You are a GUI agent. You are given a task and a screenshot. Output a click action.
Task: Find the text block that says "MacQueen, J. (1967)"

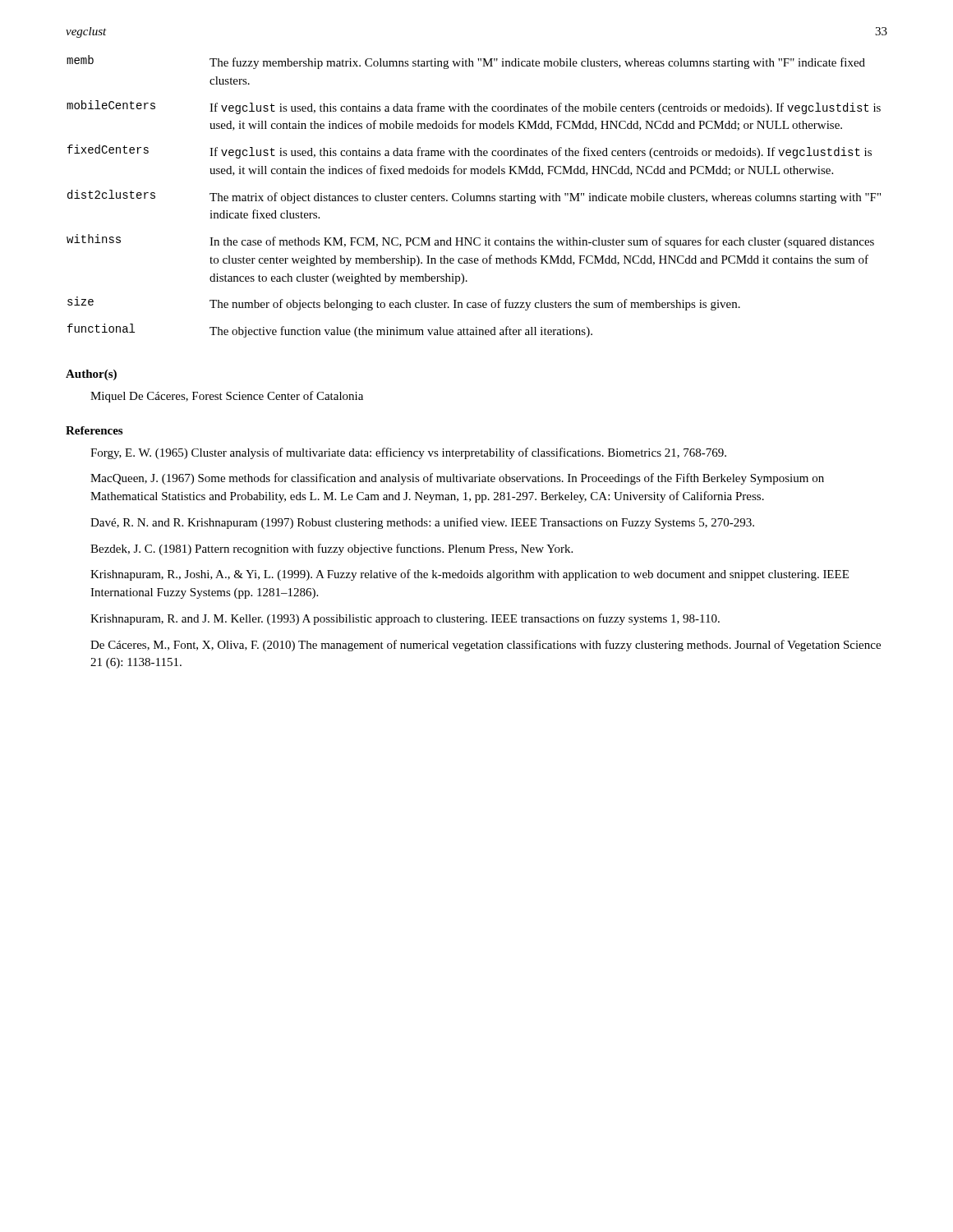tap(457, 487)
